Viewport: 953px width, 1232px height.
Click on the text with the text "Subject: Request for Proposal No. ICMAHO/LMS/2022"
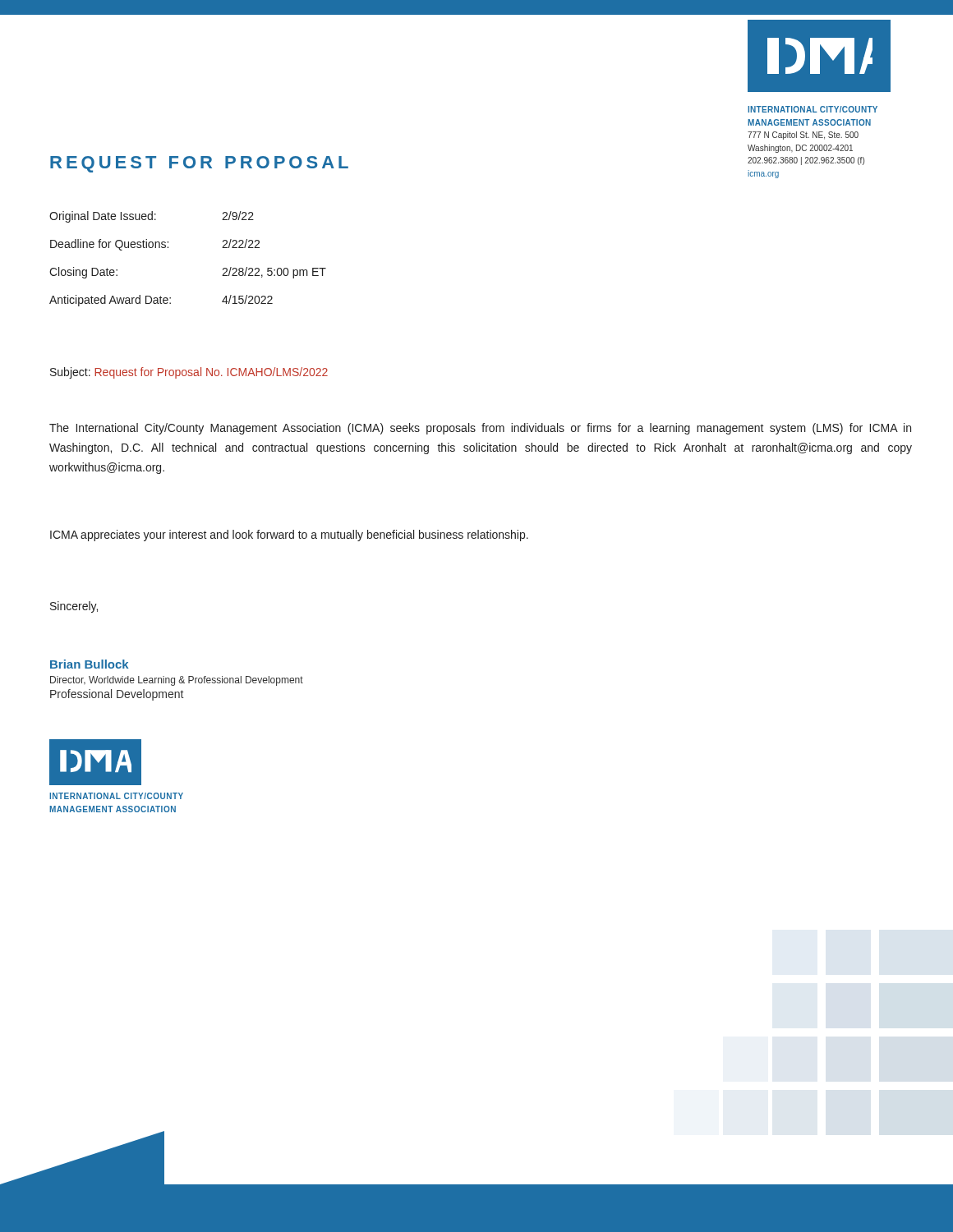pos(189,372)
